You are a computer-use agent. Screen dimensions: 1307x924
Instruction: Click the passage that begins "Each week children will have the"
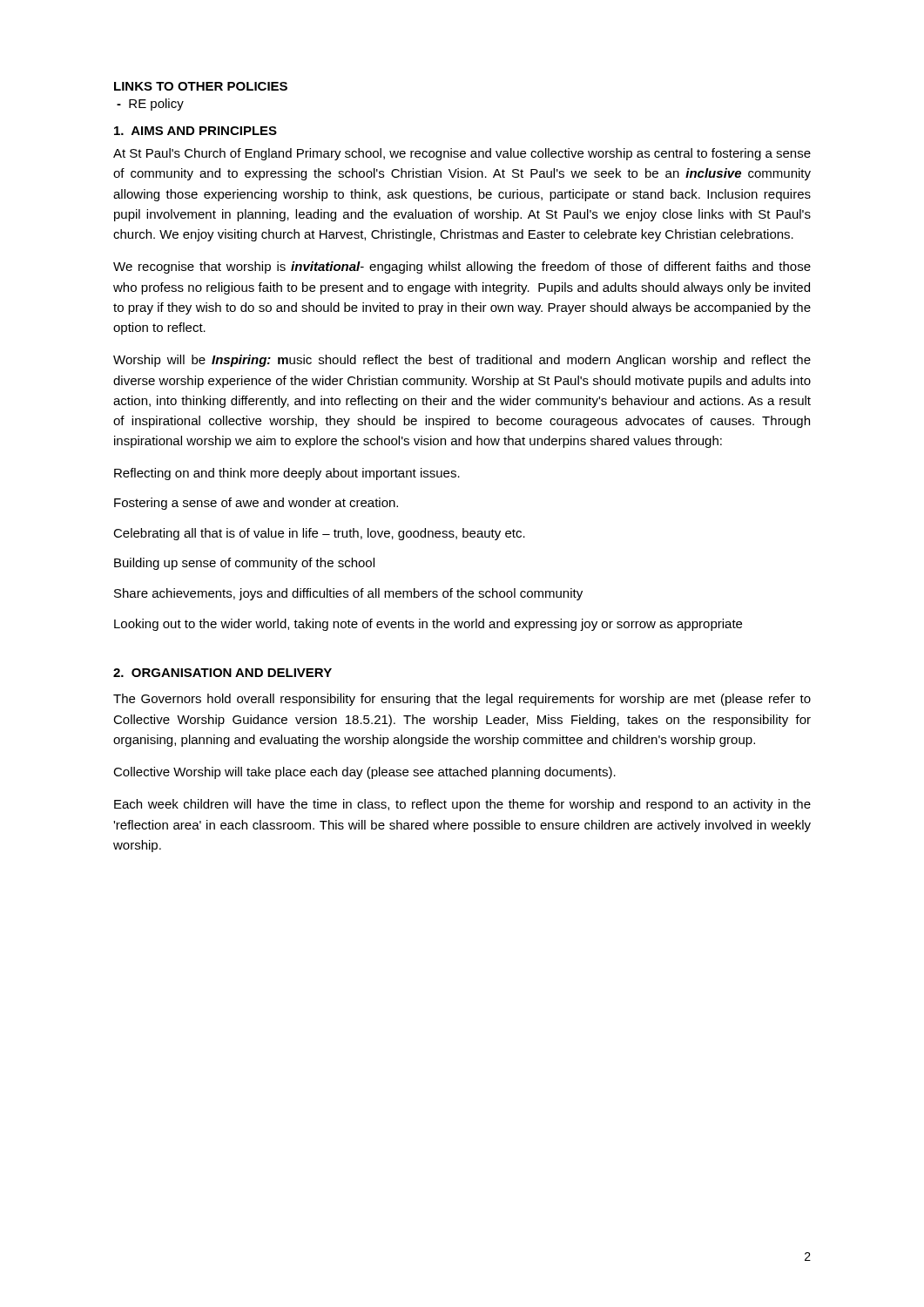point(462,824)
